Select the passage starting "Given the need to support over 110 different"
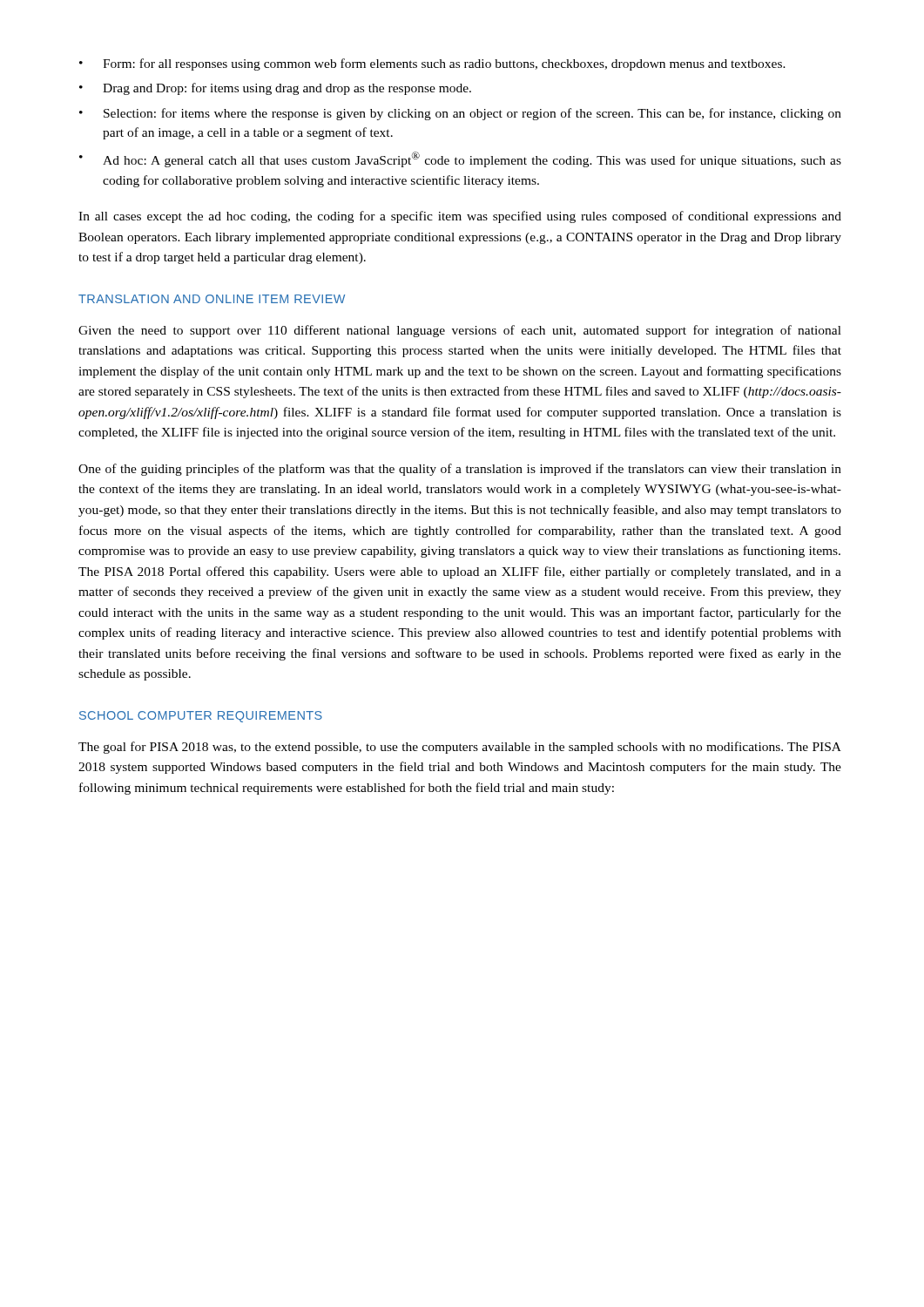 [x=460, y=381]
